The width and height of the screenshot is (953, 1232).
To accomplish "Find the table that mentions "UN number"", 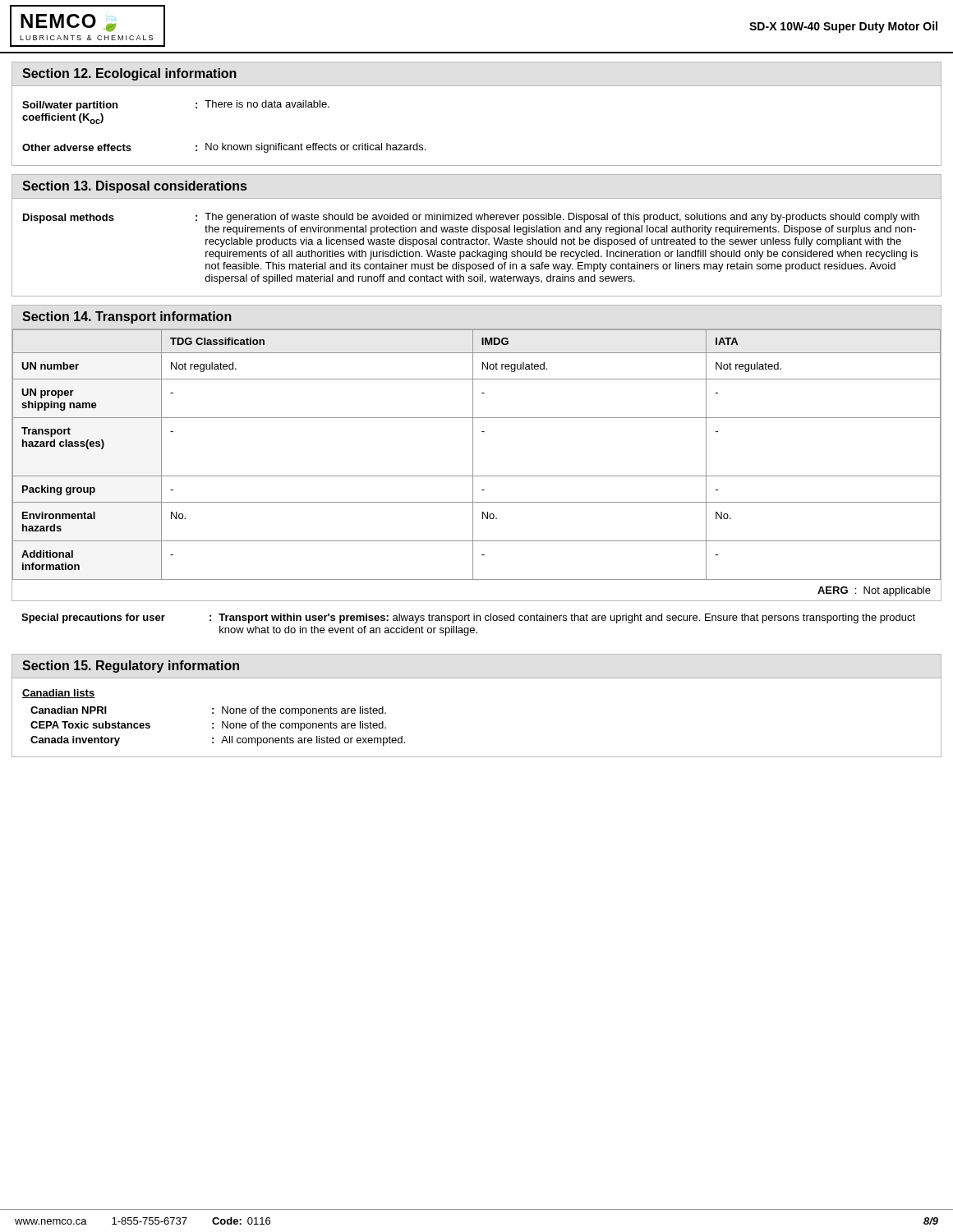I will click(476, 454).
